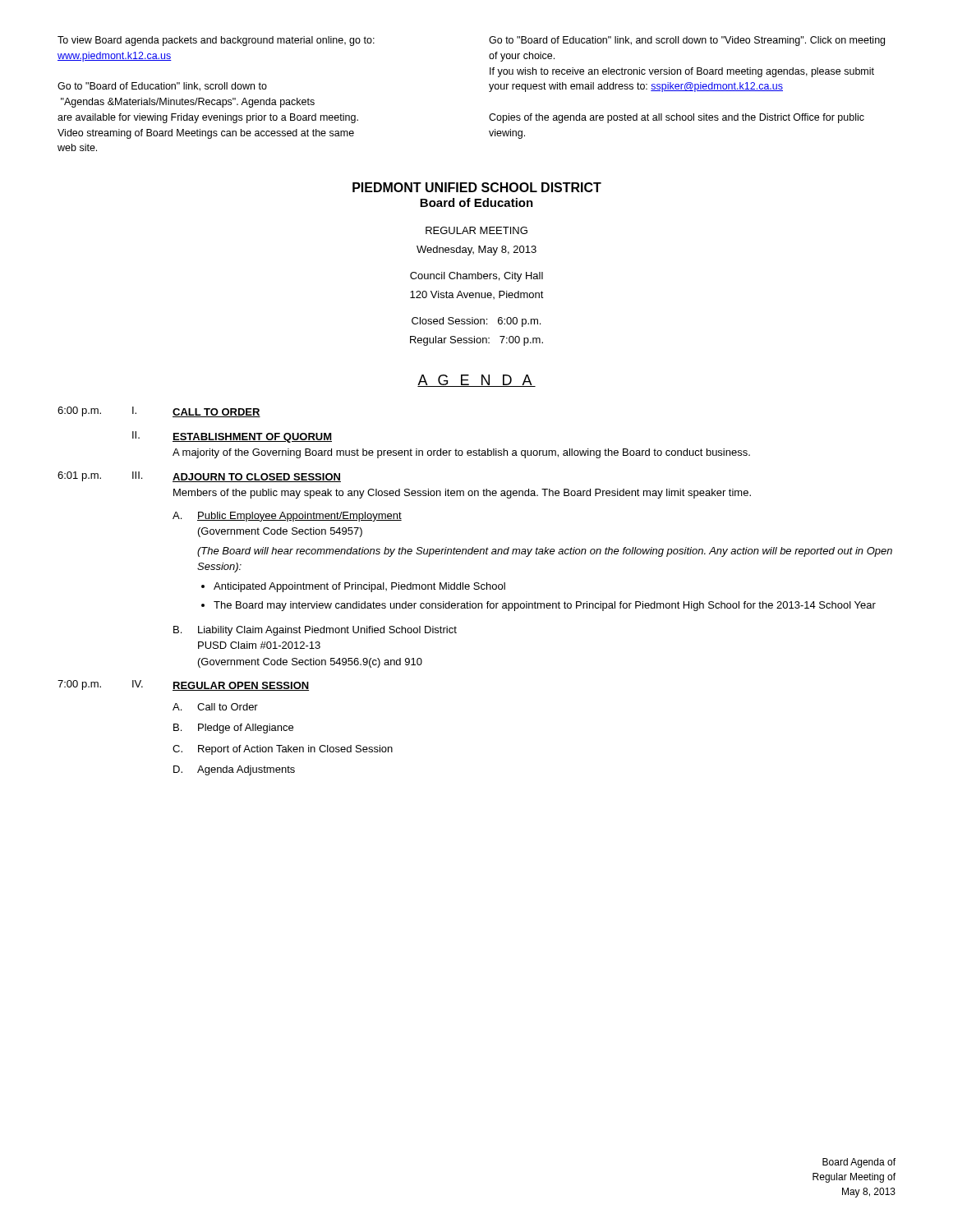
Task: Click on the list item with the text "6:00 p.m. I. CALL"
Action: [86, 412]
